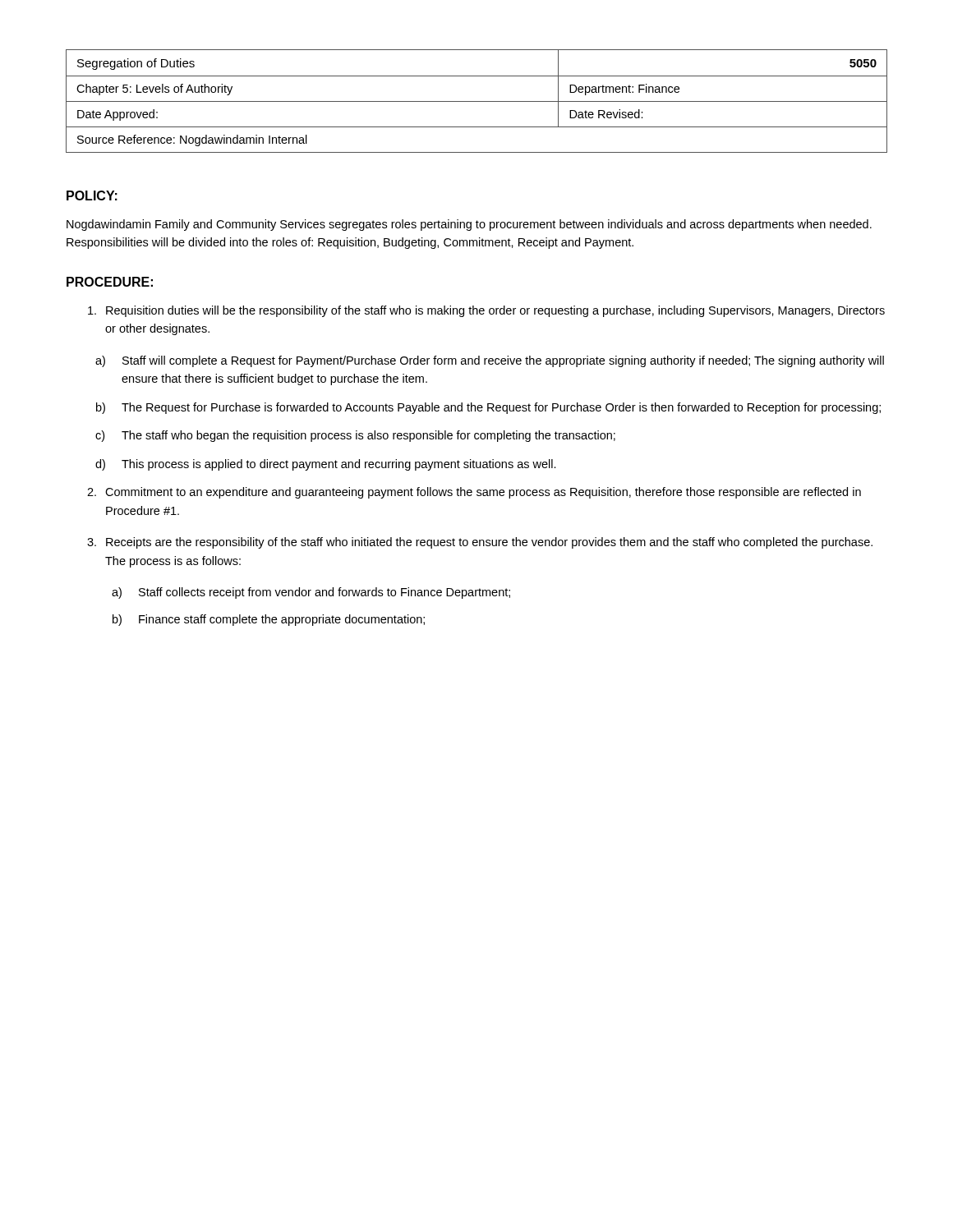The width and height of the screenshot is (953, 1232).
Task: Click on the list item that reads "b) The Request for Purchase is"
Action: point(491,407)
